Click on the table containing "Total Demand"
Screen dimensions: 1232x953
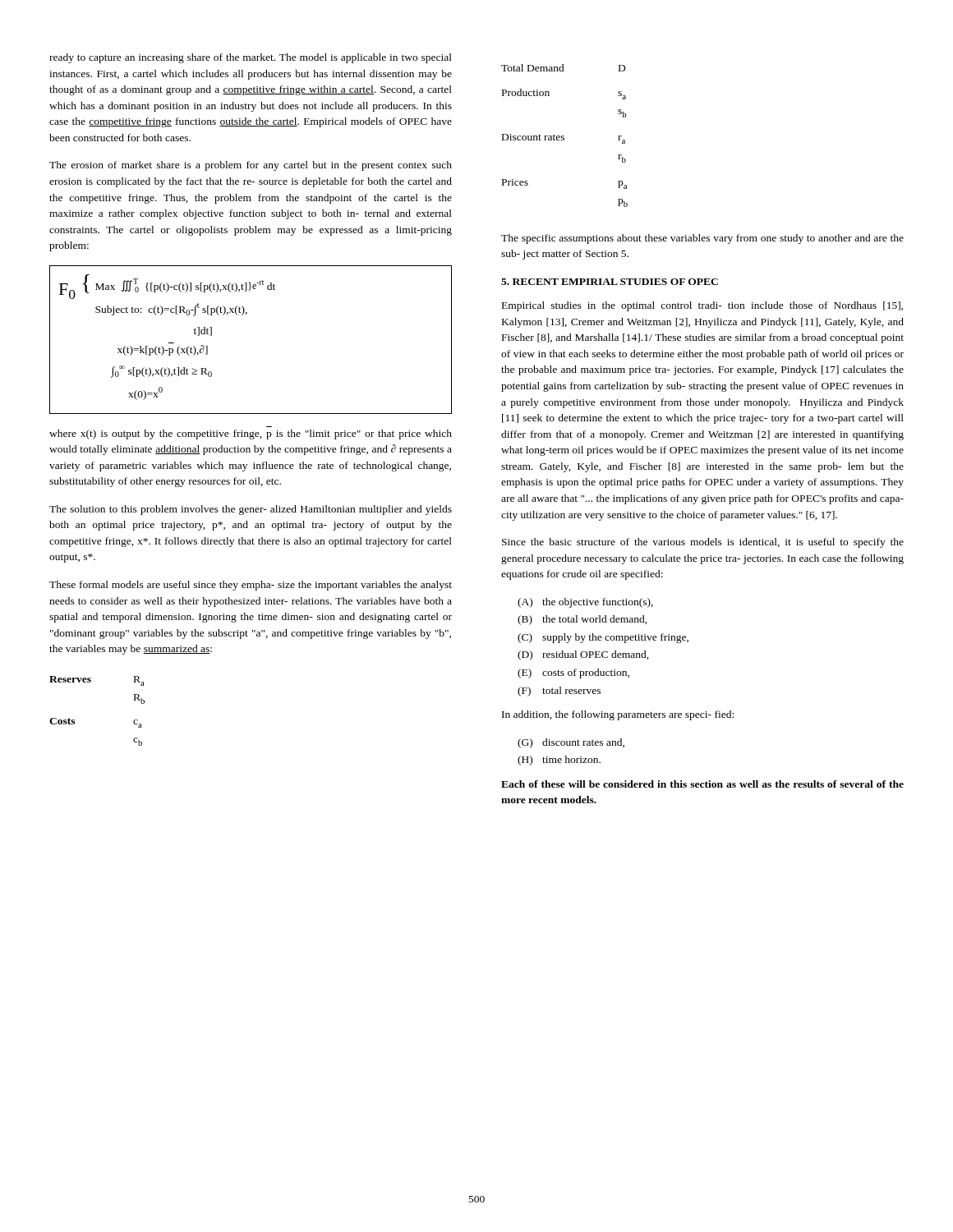click(x=702, y=135)
